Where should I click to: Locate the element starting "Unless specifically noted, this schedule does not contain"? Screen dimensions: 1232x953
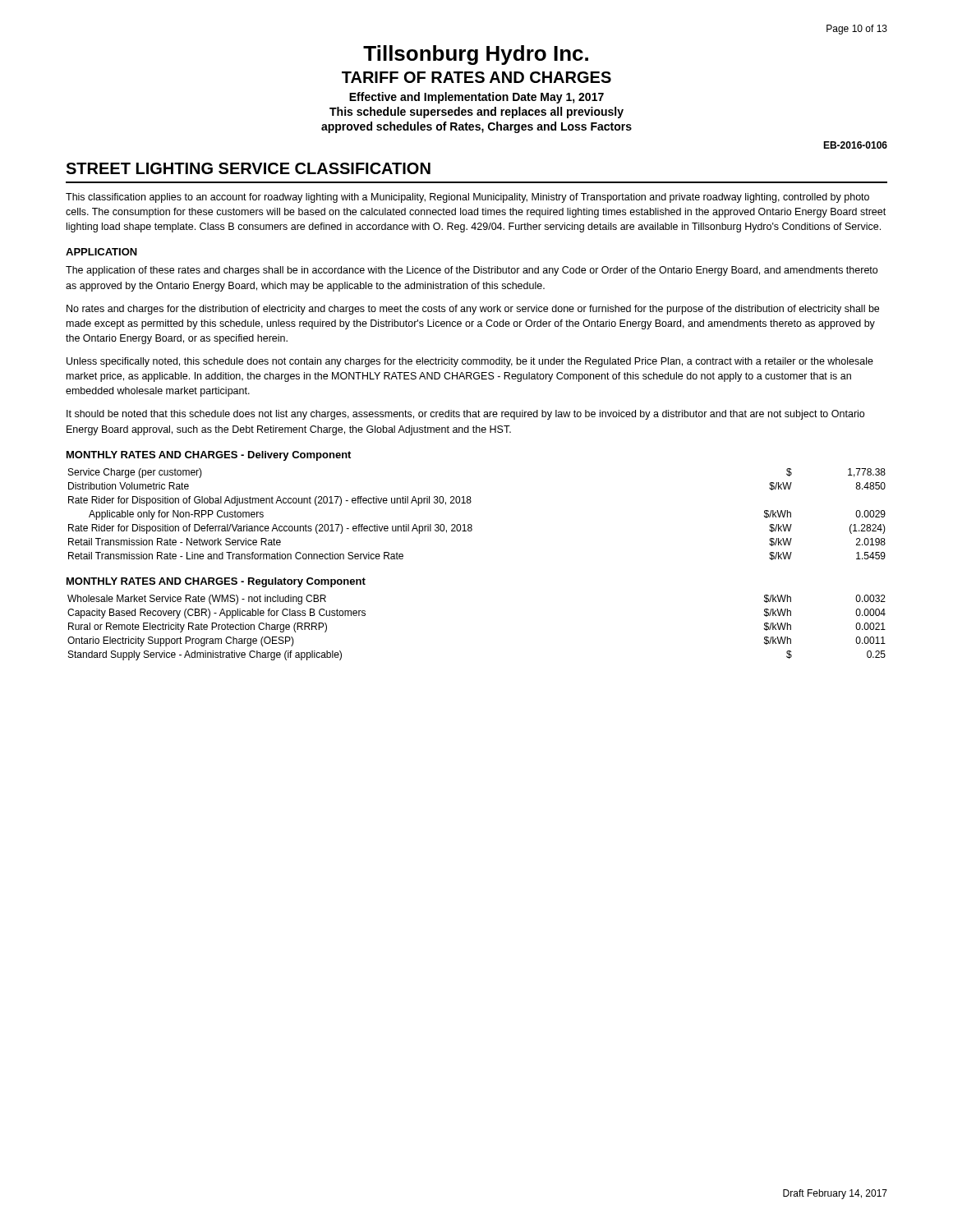469,376
